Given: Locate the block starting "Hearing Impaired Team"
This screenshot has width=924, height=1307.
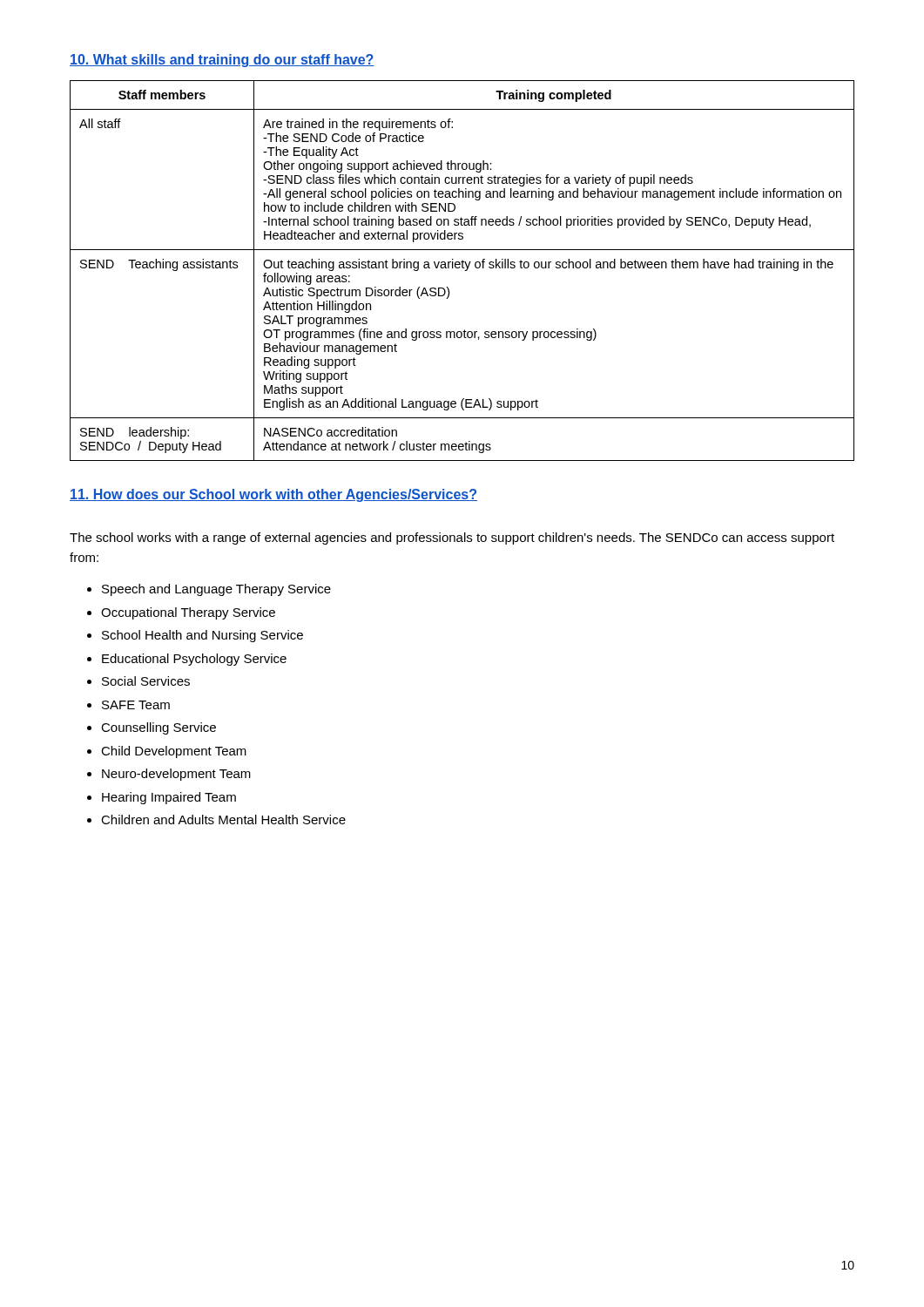Looking at the screenshot, I should click(162, 798).
